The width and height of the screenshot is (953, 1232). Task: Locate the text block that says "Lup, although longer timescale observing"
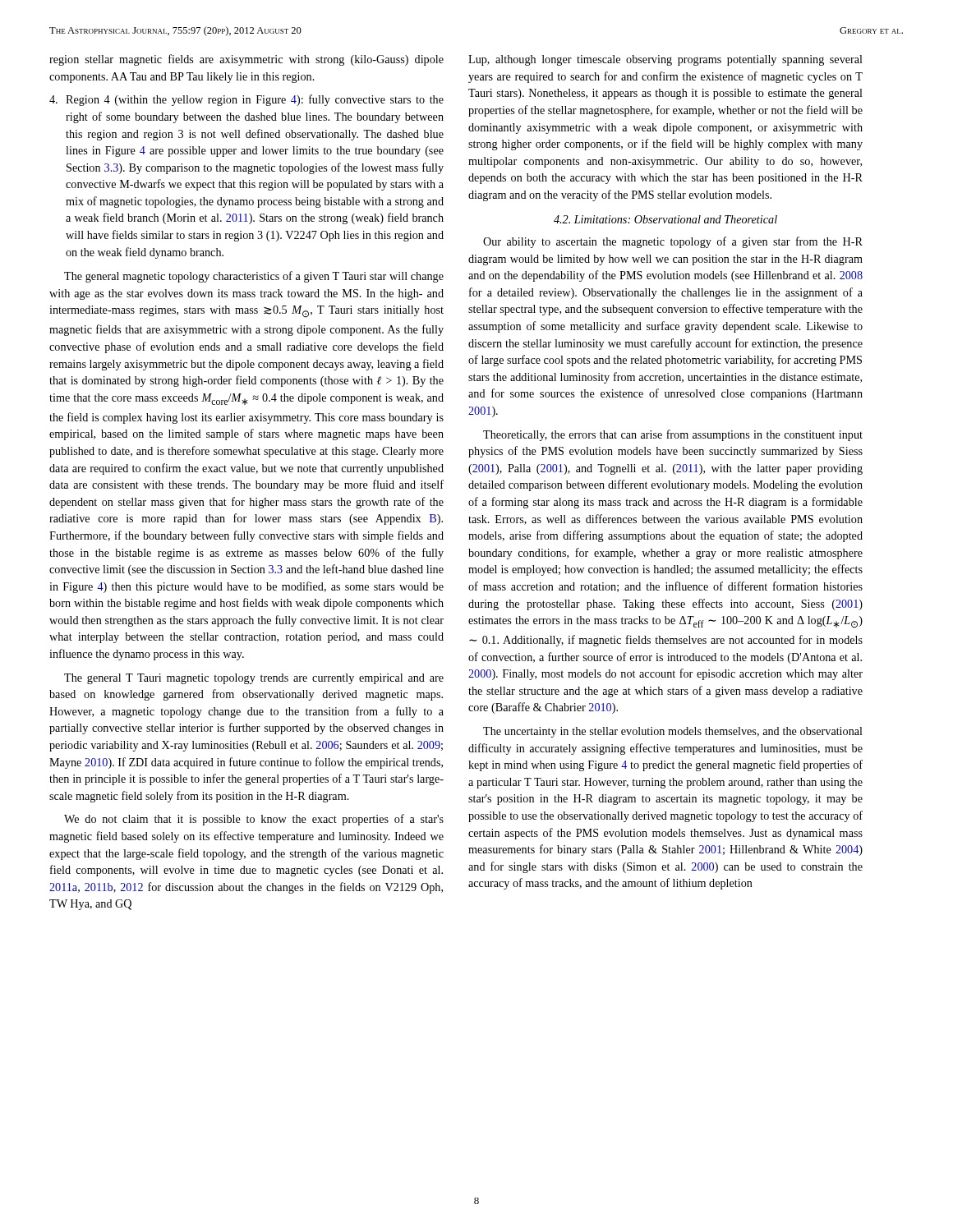pos(665,127)
